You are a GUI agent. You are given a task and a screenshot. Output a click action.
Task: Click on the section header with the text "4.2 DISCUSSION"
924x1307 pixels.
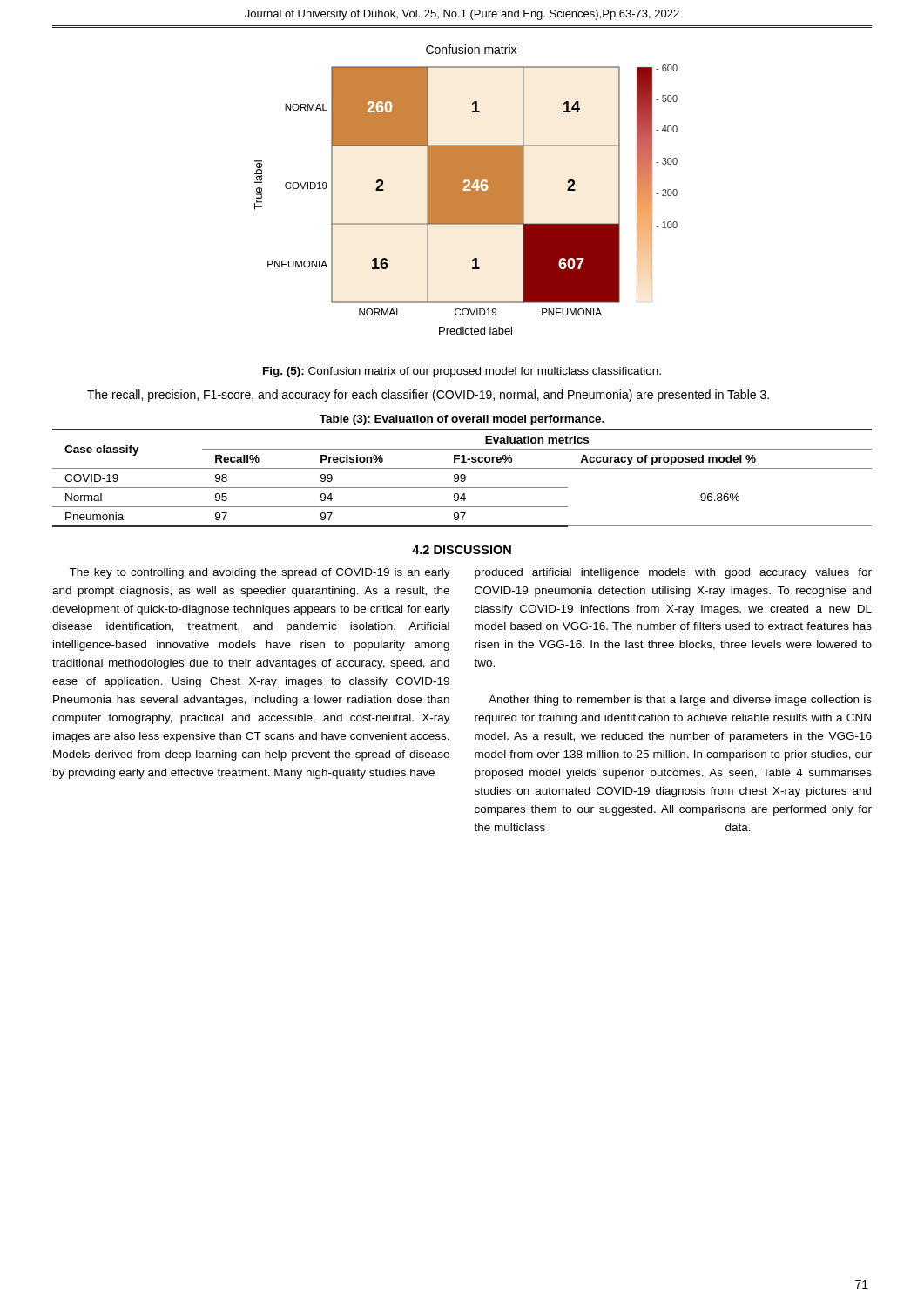pos(462,550)
